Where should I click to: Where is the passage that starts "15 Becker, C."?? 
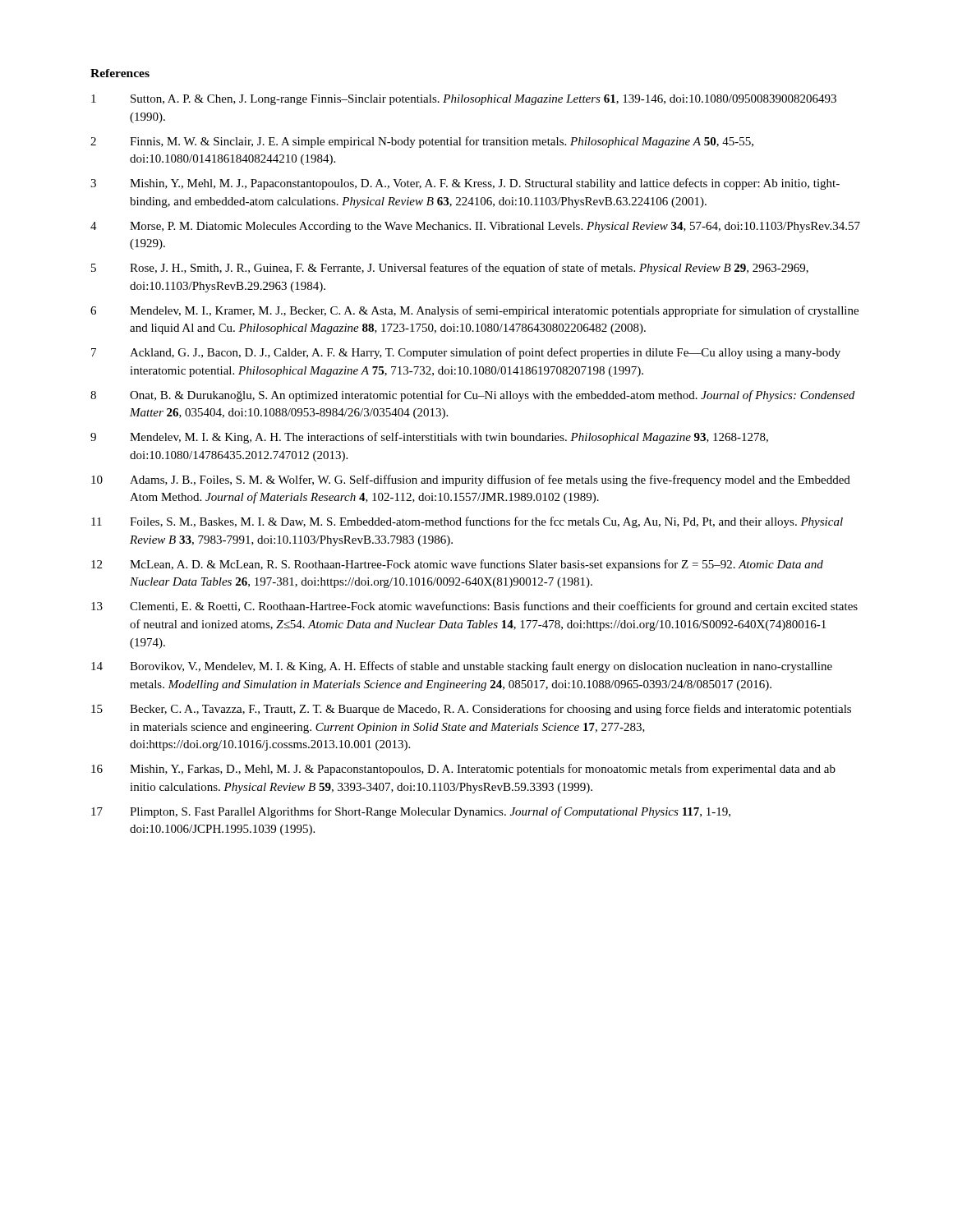coord(476,727)
